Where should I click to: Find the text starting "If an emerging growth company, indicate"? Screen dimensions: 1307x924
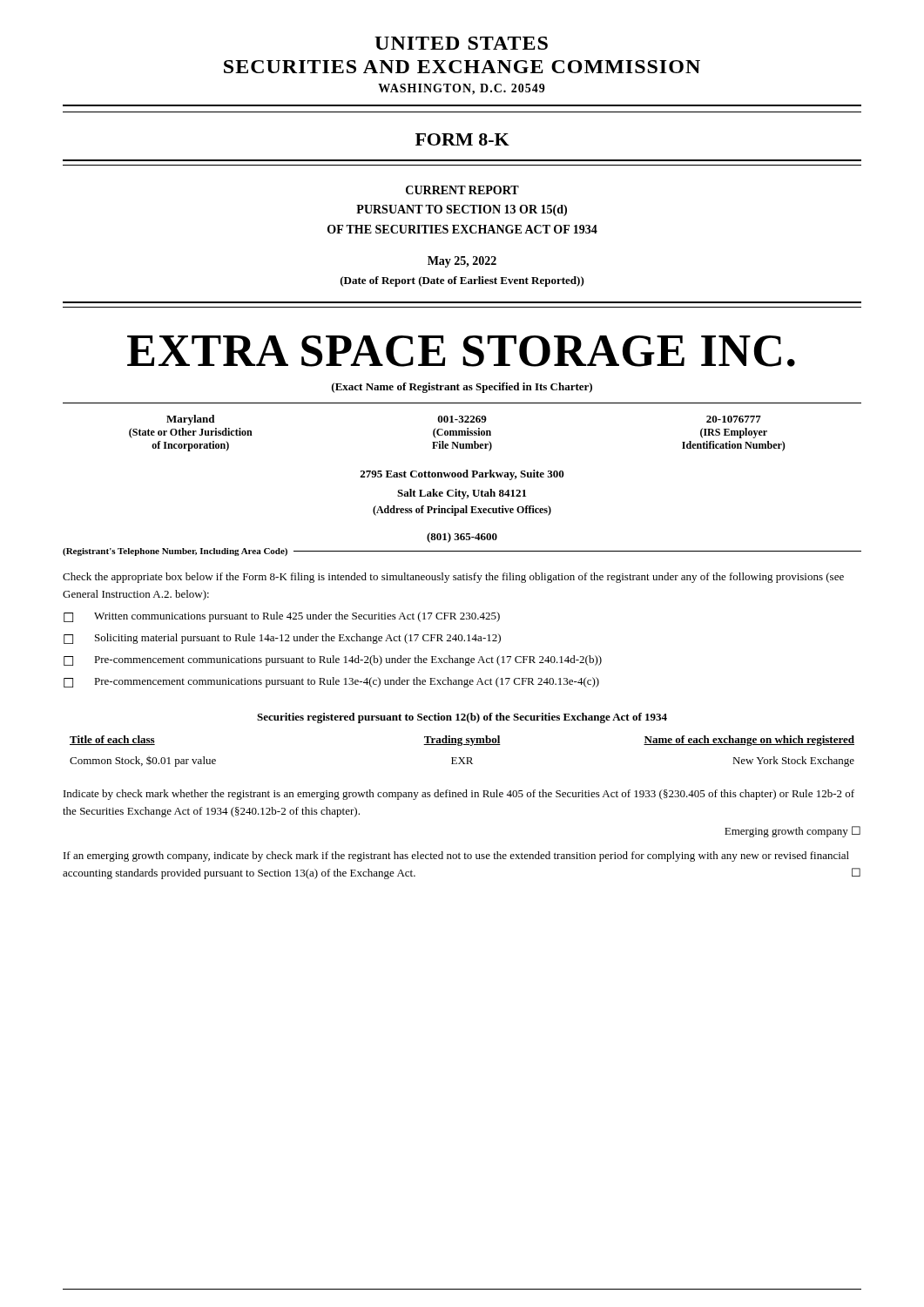pyautogui.click(x=462, y=865)
